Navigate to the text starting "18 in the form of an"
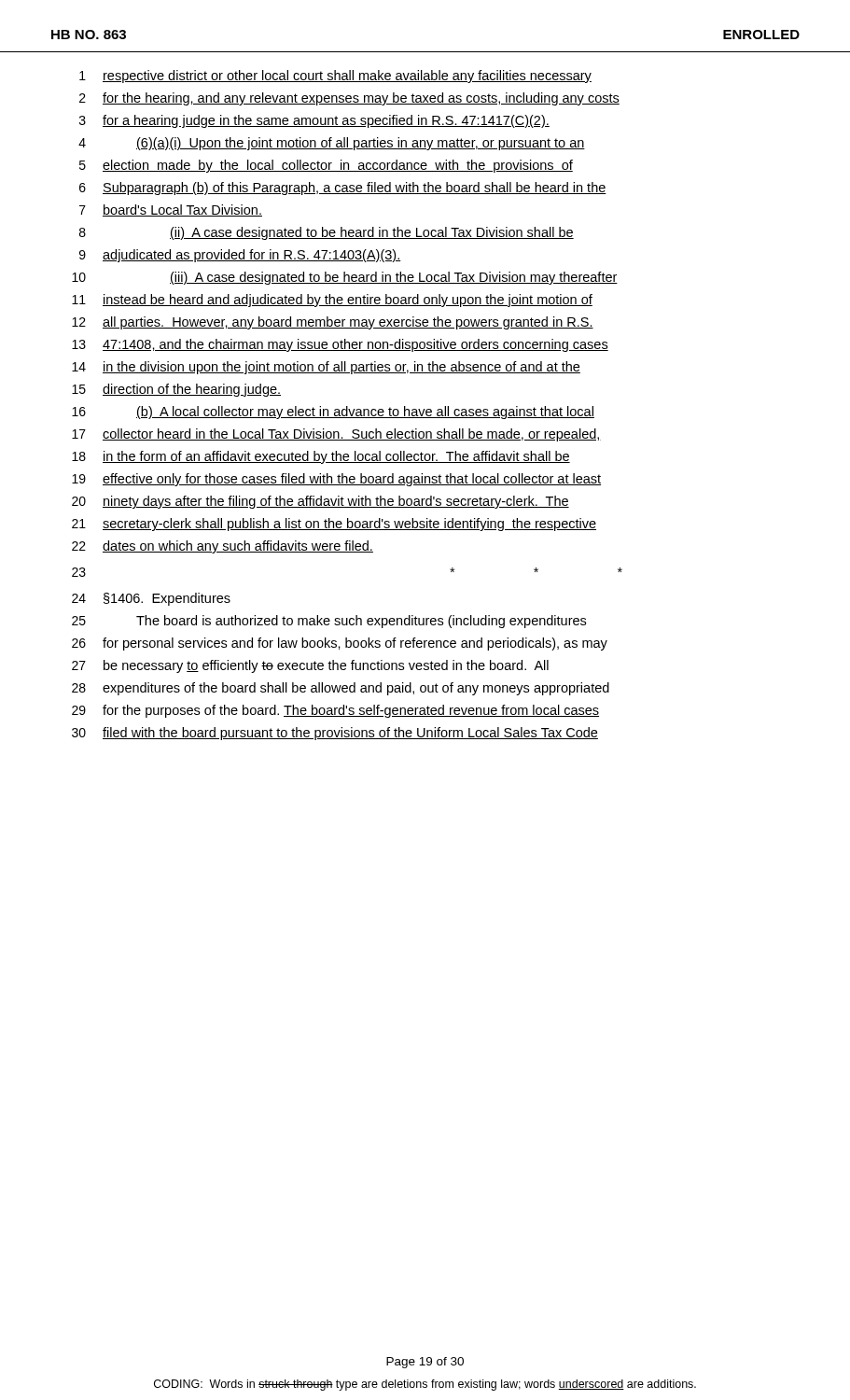 [425, 457]
